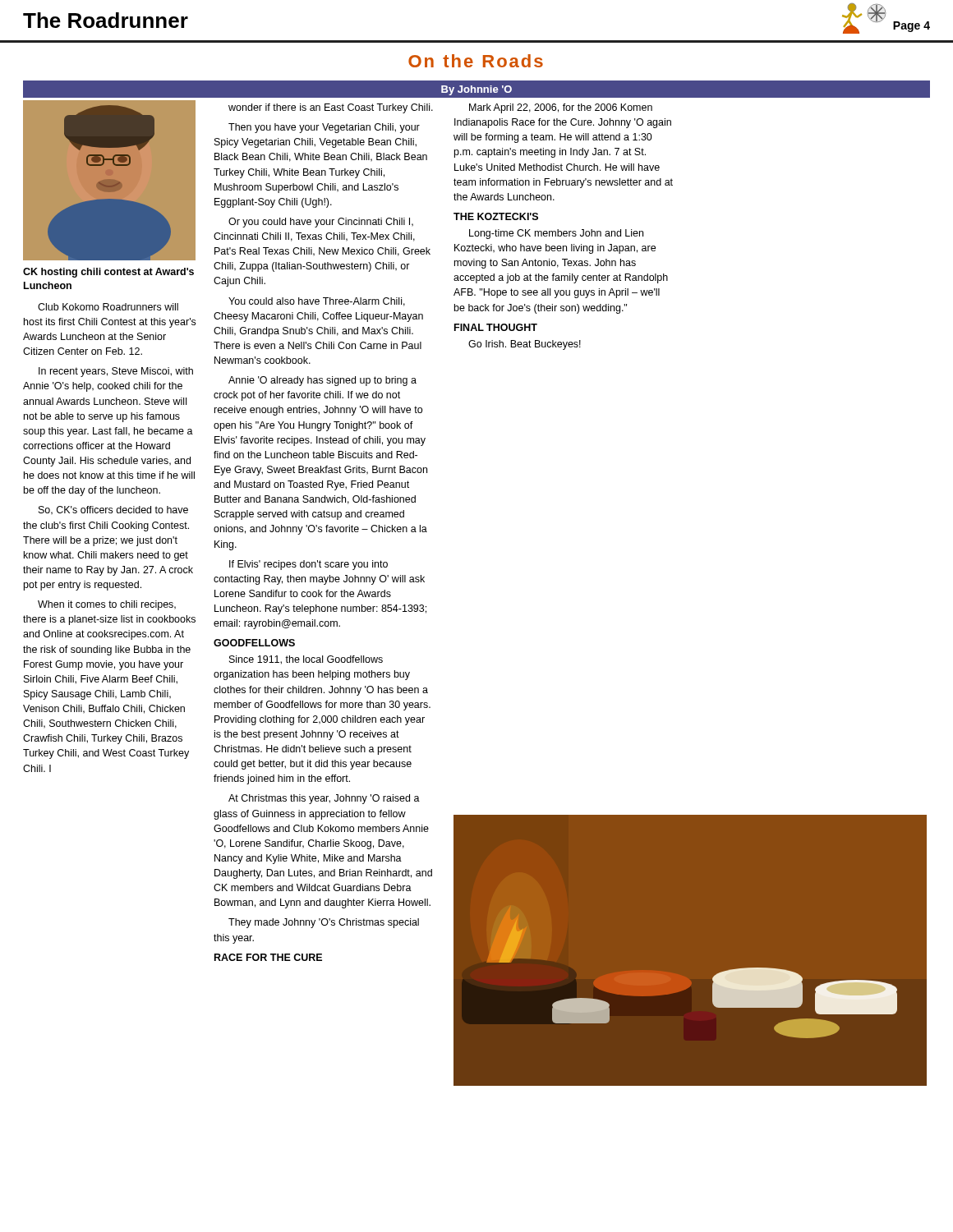Click where it says "By Johnnie 'O"
Image resolution: width=953 pixels, height=1232 pixels.
point(476,89)
